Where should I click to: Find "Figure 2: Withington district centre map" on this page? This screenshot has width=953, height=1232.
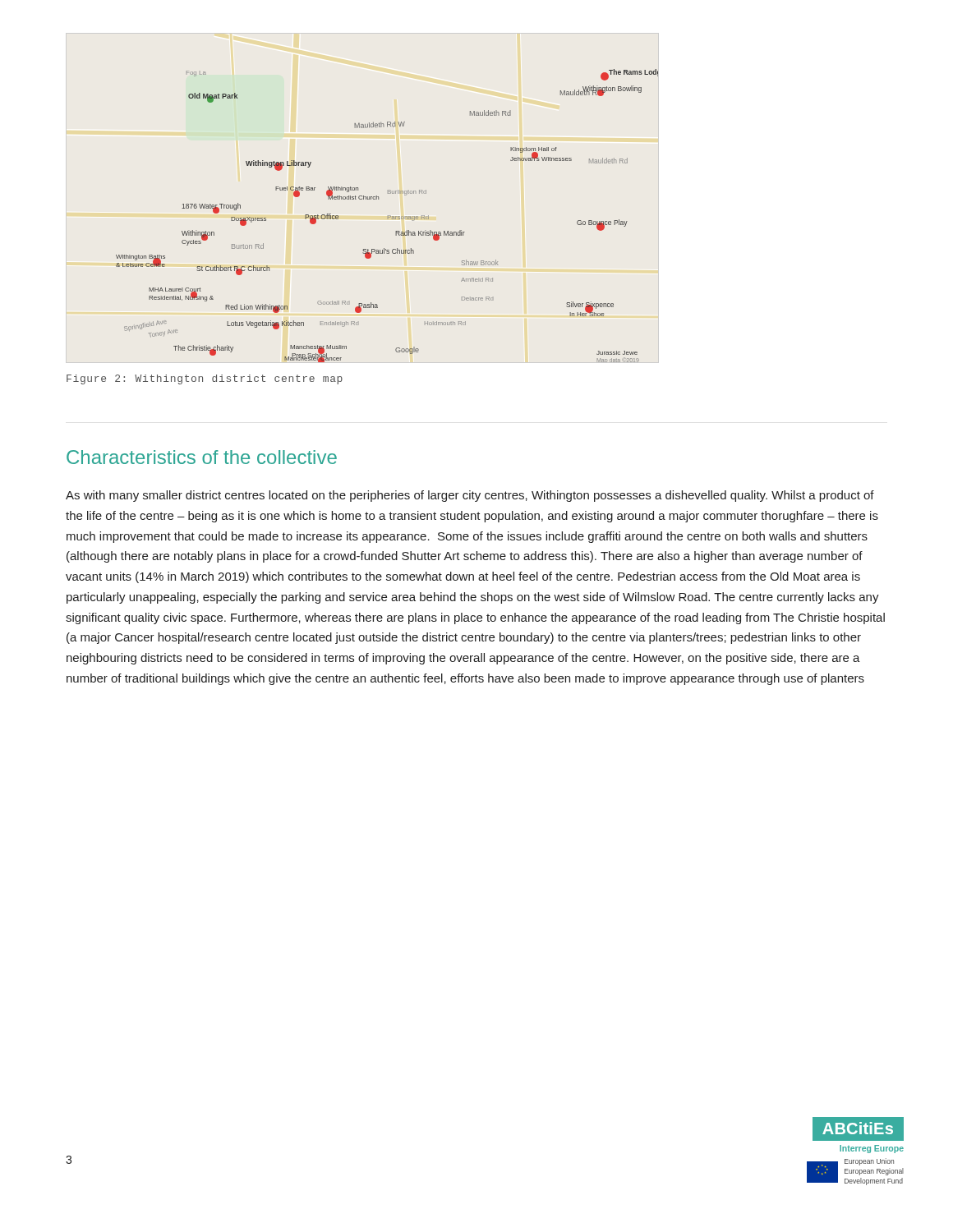205,379
